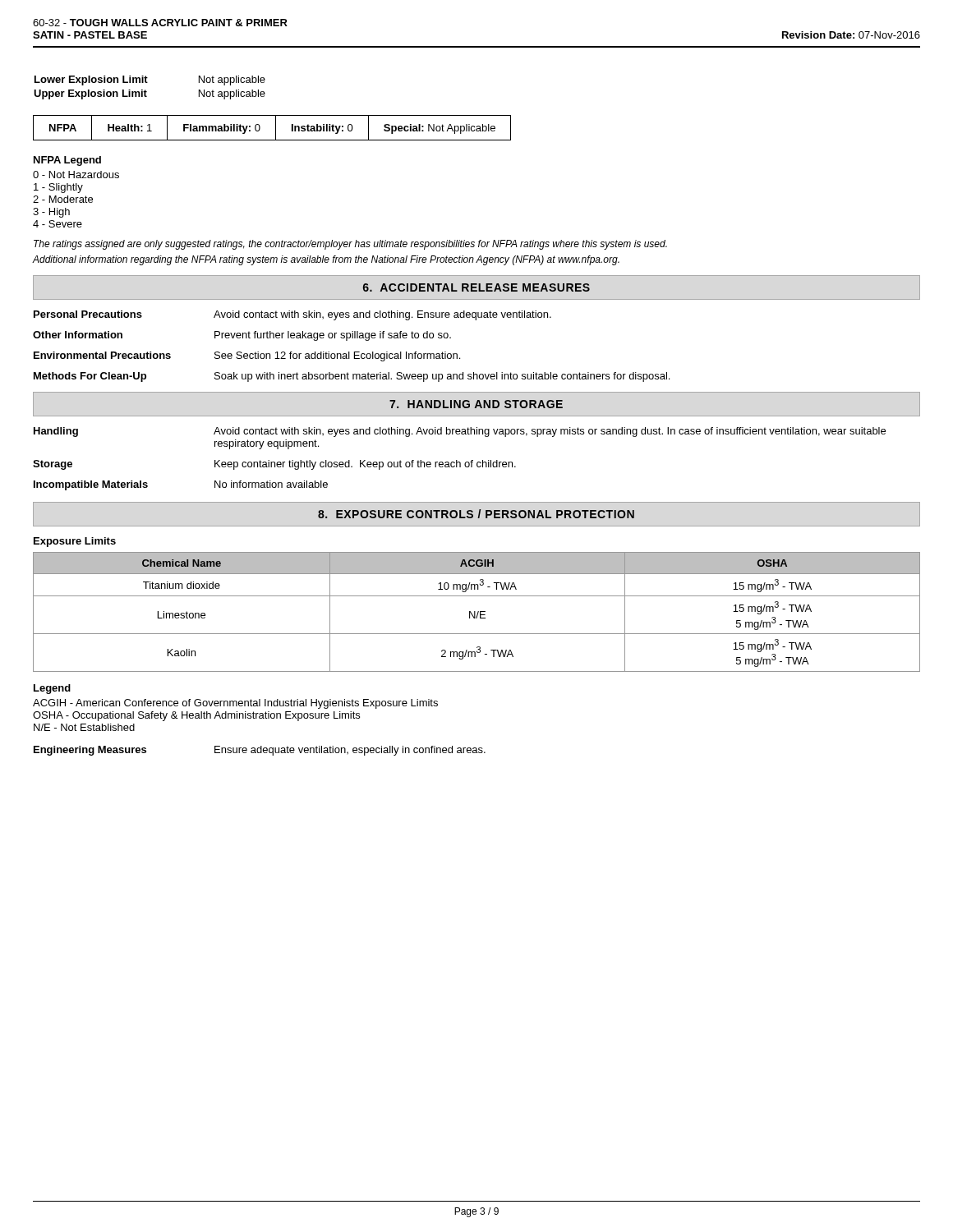Locate the passage starting "7. HANDLING AND STORAGE"

coord(476,404)
